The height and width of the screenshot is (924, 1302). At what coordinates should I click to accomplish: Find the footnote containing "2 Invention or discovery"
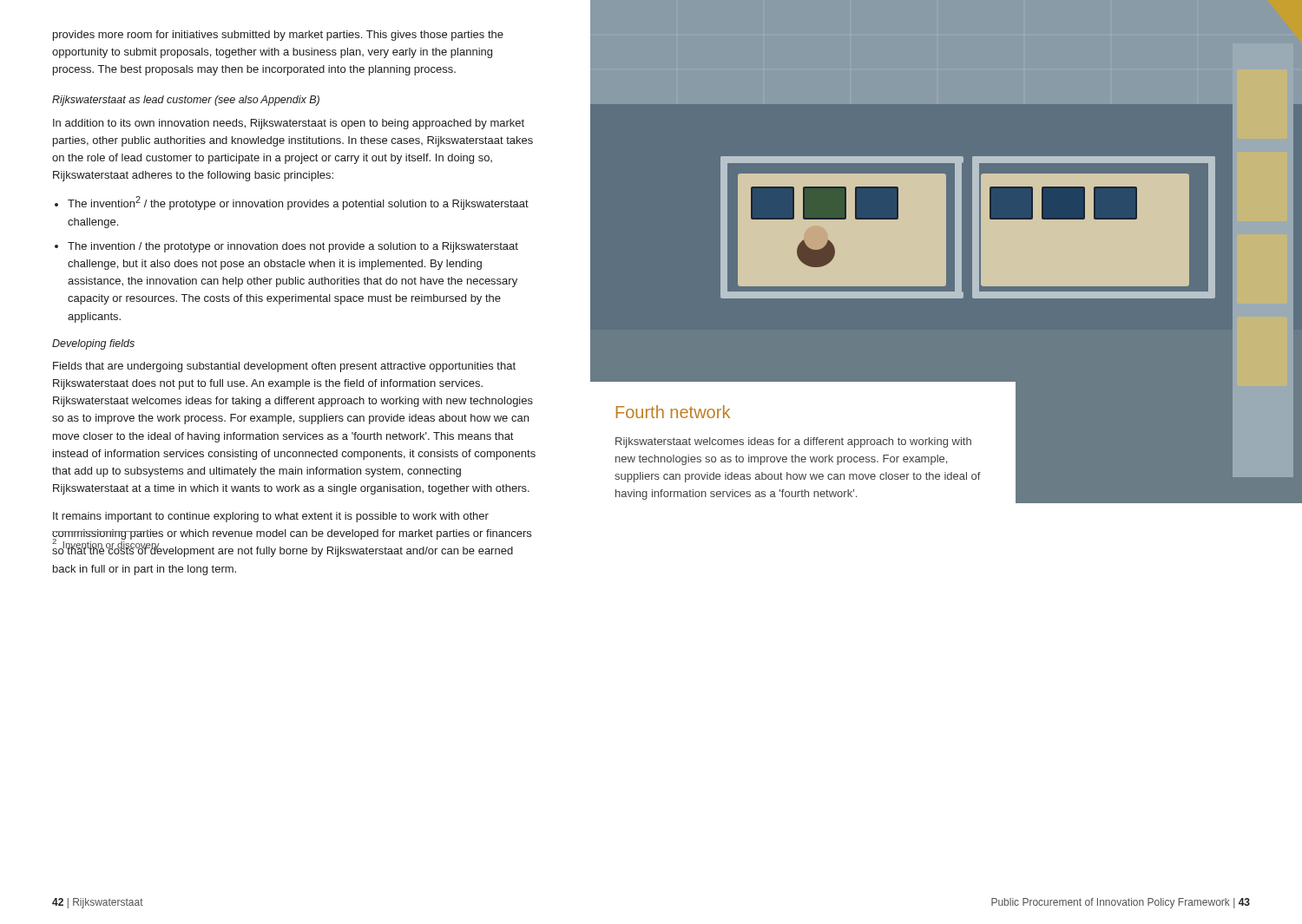(x=106, y=543)
